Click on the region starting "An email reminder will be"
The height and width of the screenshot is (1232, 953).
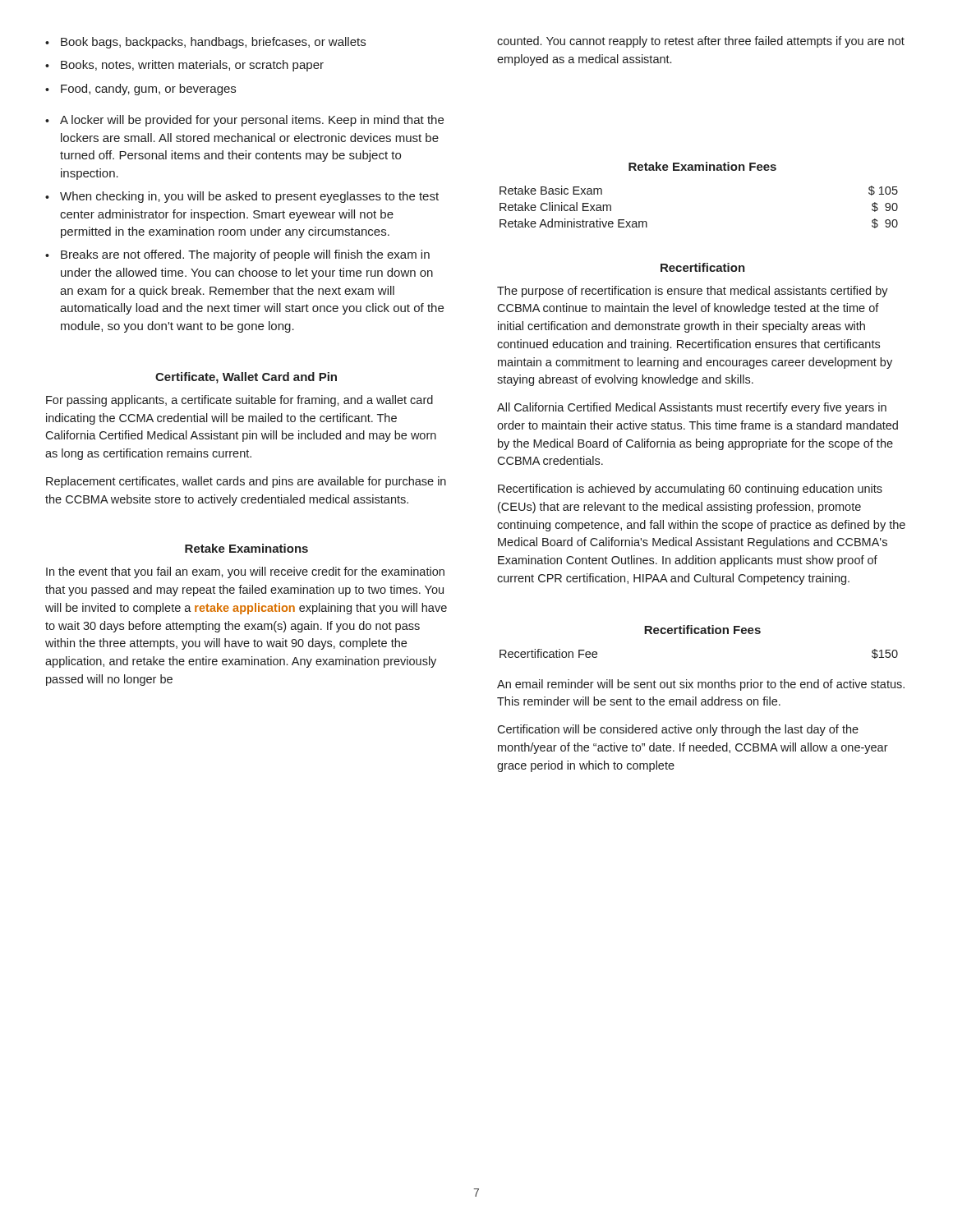click(x=701, y=693)
